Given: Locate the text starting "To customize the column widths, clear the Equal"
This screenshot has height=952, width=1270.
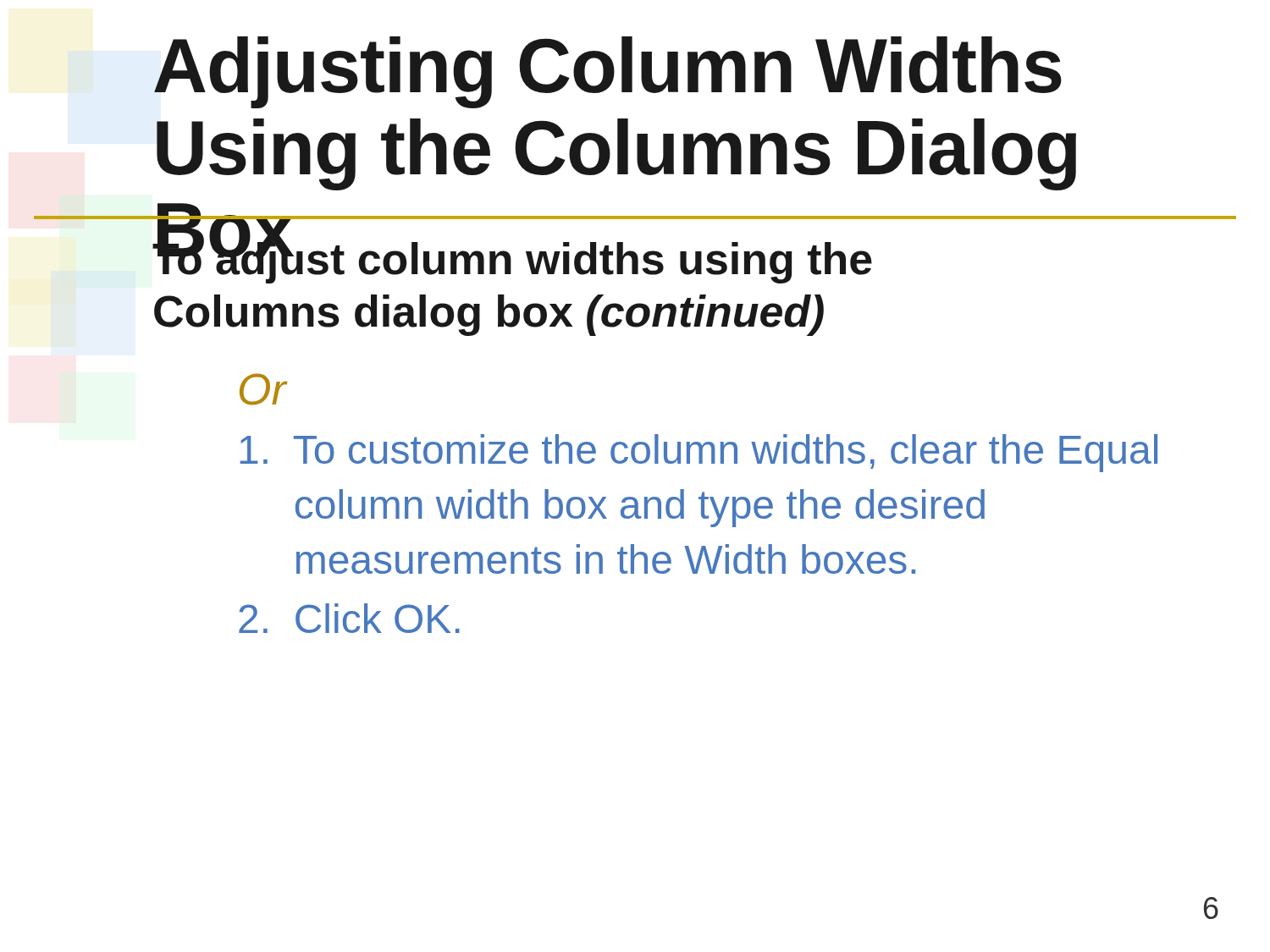Looking at the screenshot, I should tap(699, 505).
